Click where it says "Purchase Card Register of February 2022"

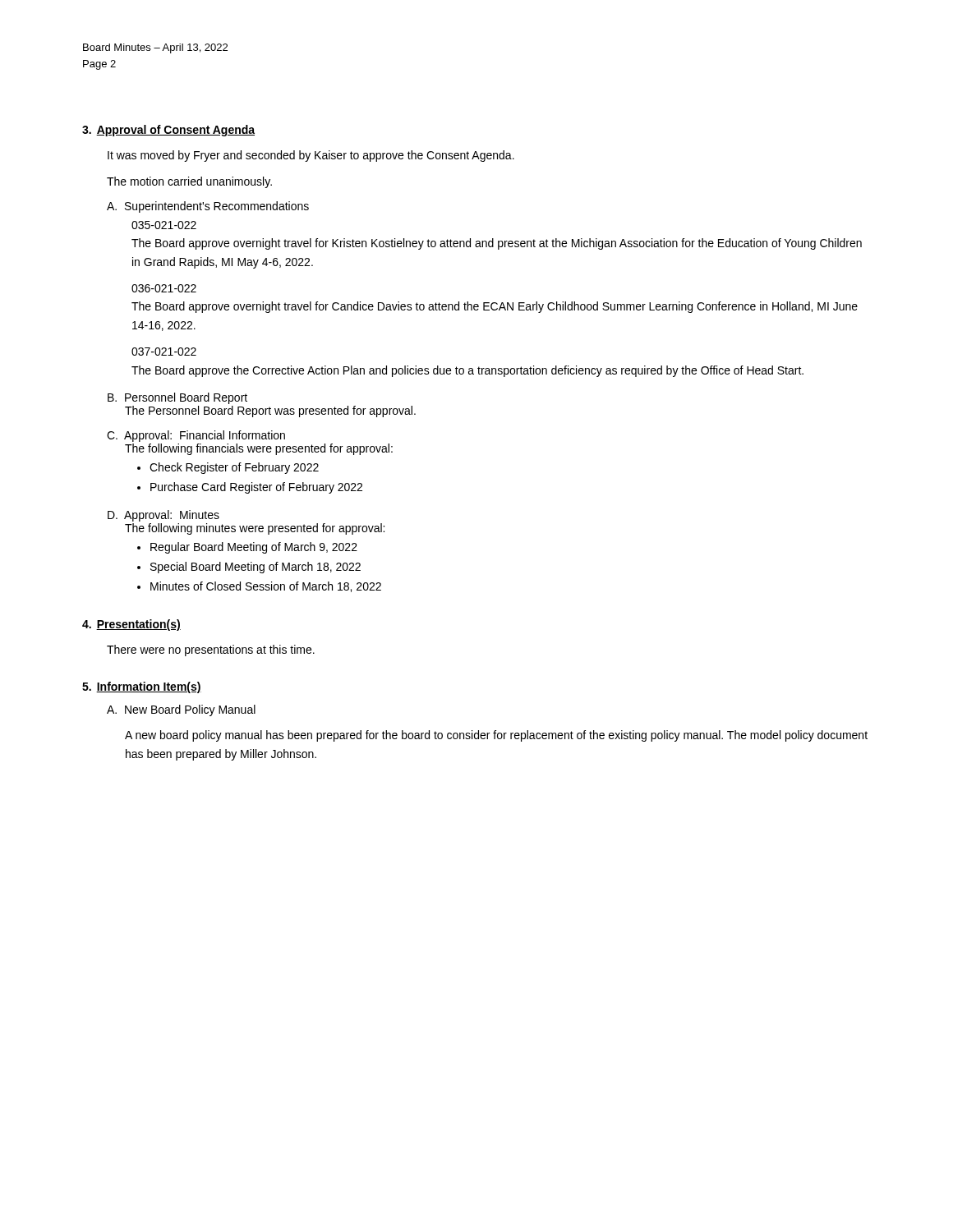tap(256, 487)
